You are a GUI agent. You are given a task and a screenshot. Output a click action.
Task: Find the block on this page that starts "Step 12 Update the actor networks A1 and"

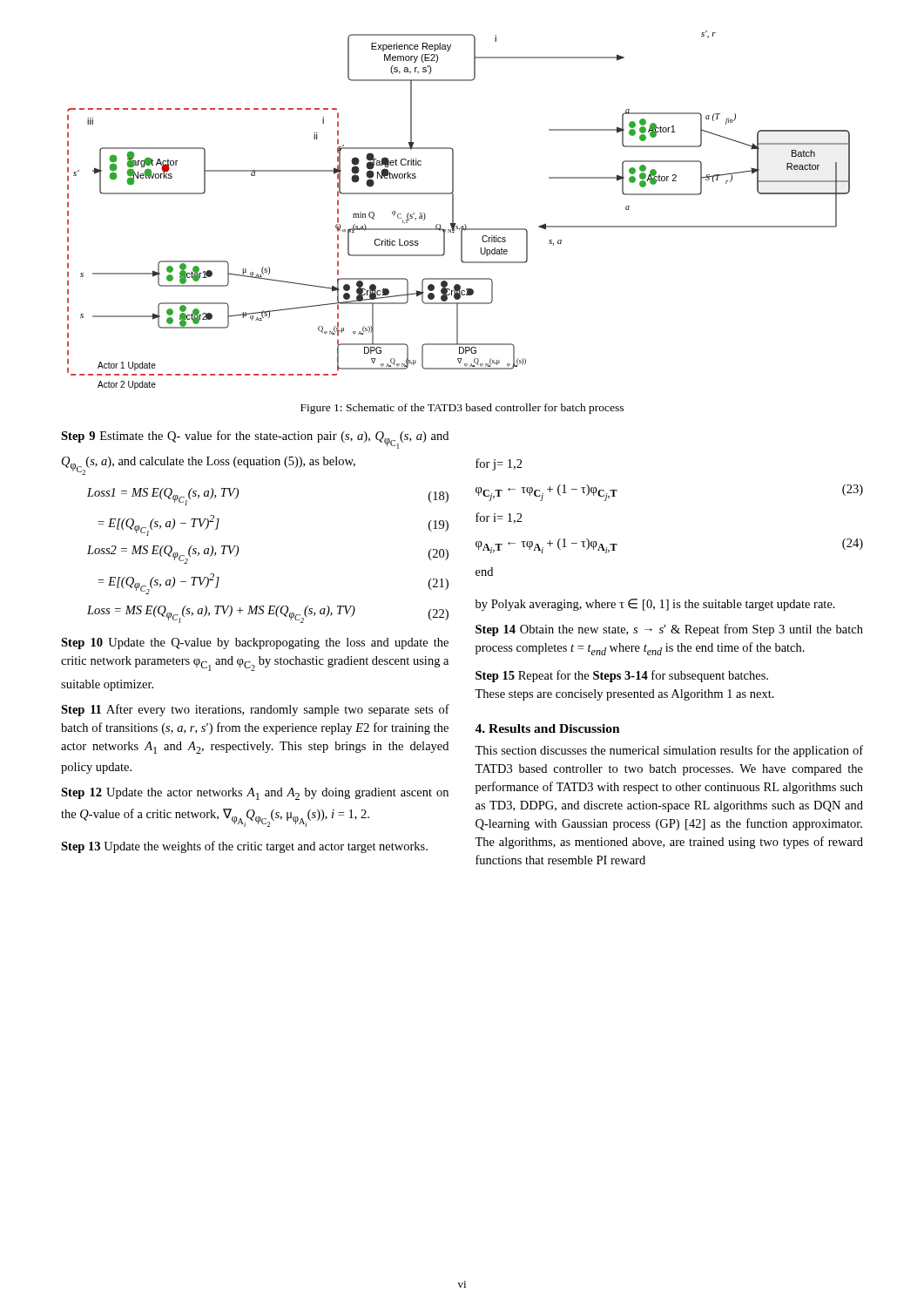[255, 807]
